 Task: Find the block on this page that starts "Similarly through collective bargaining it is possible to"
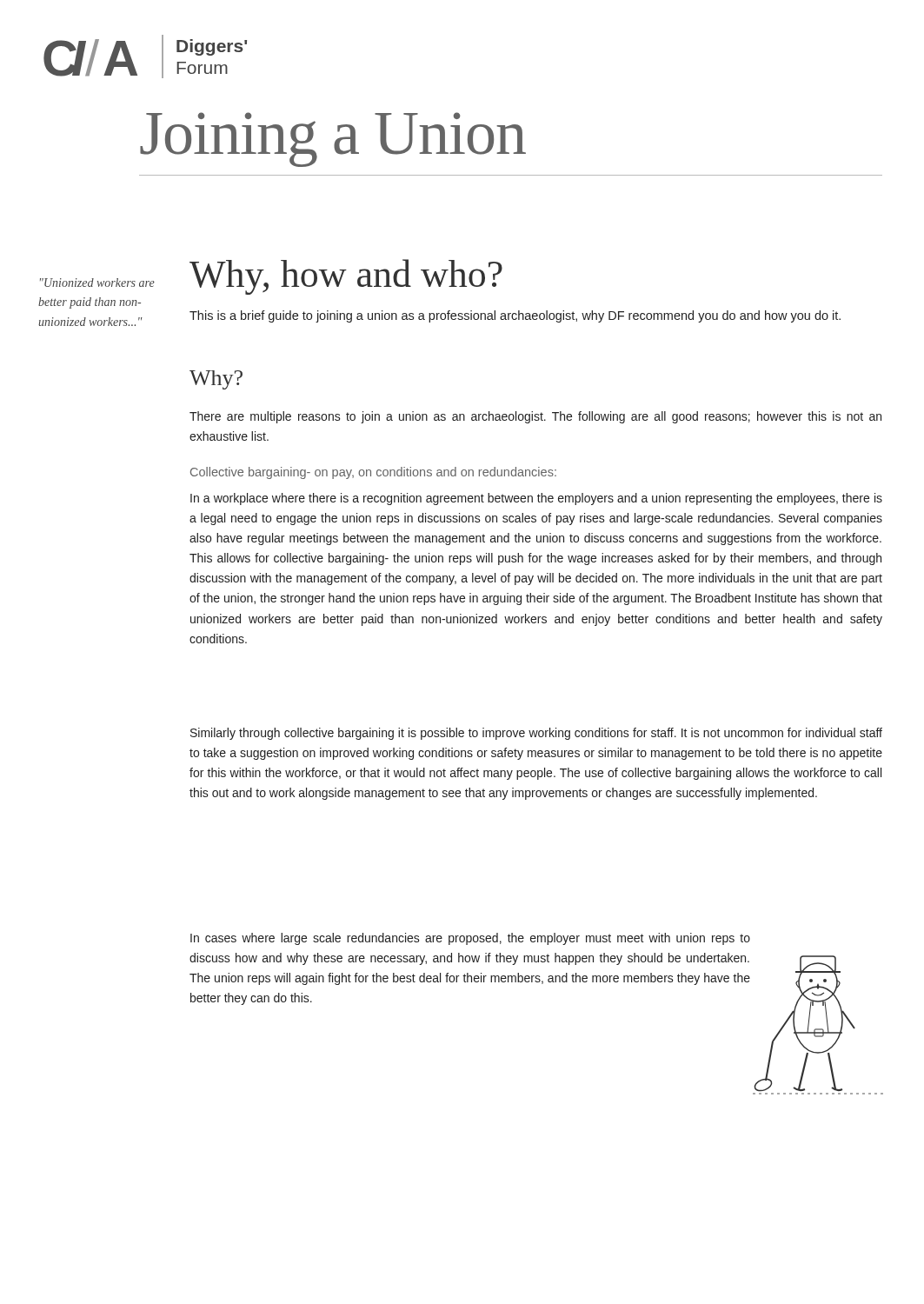pos(536,763)
